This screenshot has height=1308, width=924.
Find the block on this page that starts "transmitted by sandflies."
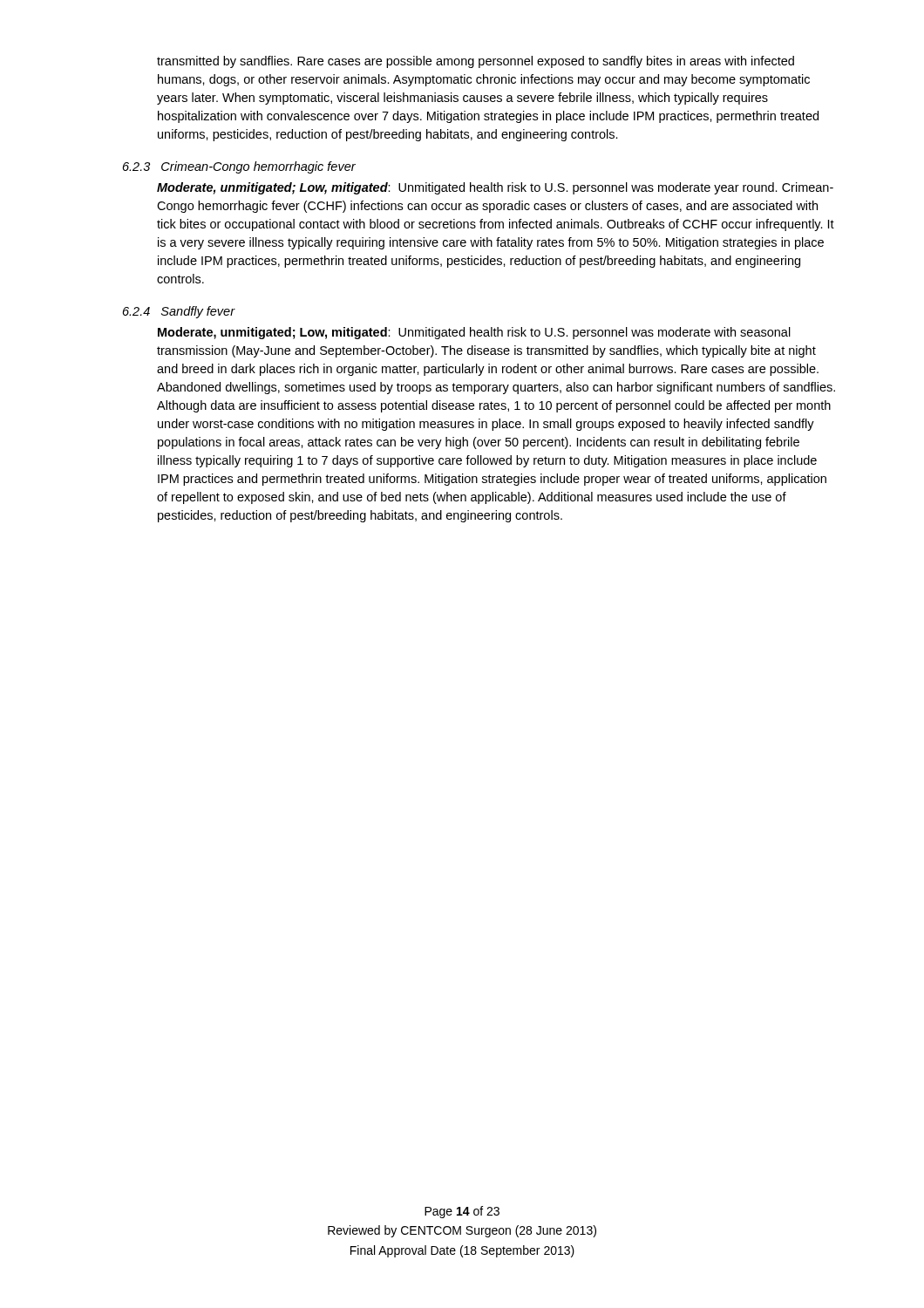tap(488, 98)
